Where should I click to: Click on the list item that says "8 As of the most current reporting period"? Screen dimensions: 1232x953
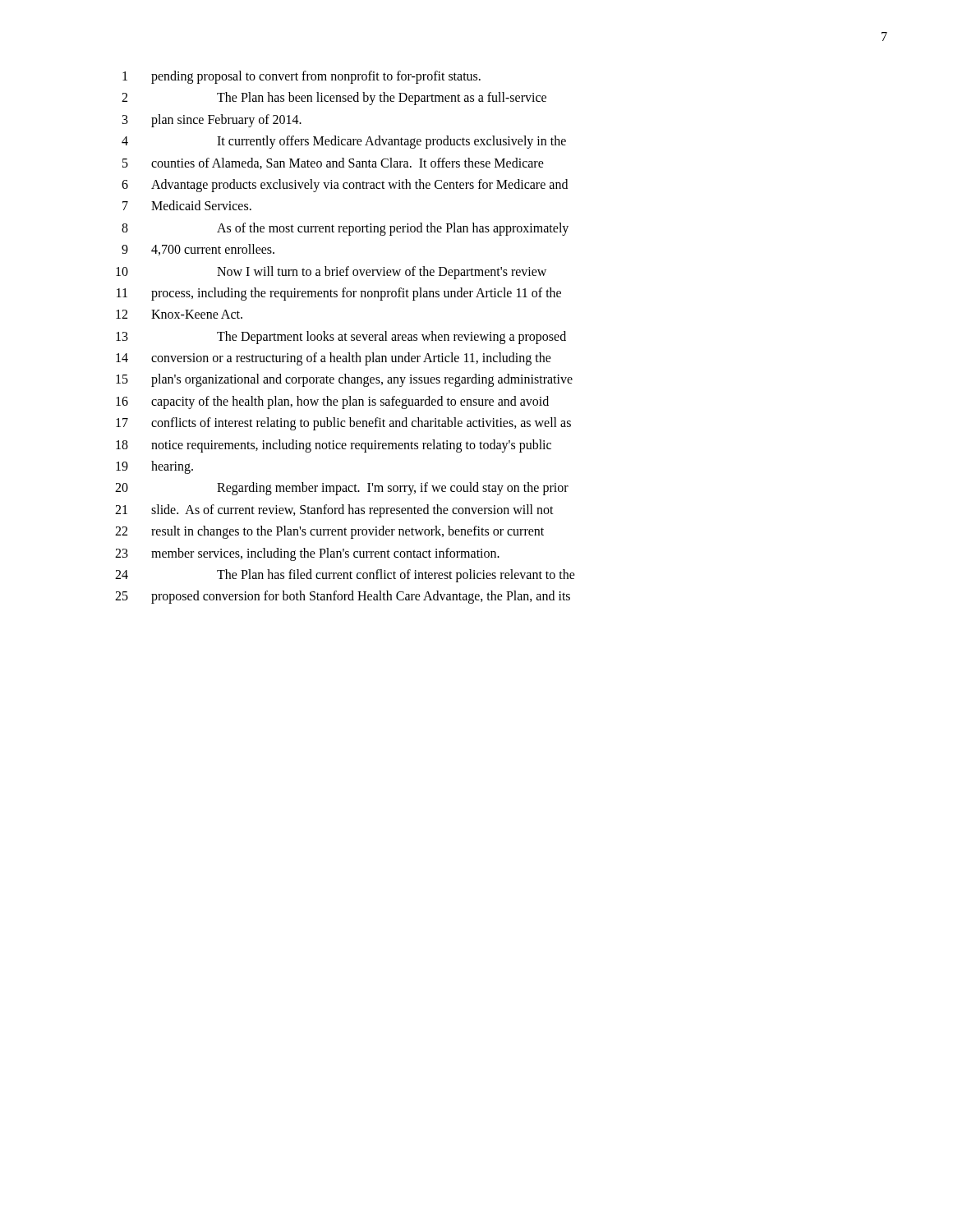tap(493, 228)
